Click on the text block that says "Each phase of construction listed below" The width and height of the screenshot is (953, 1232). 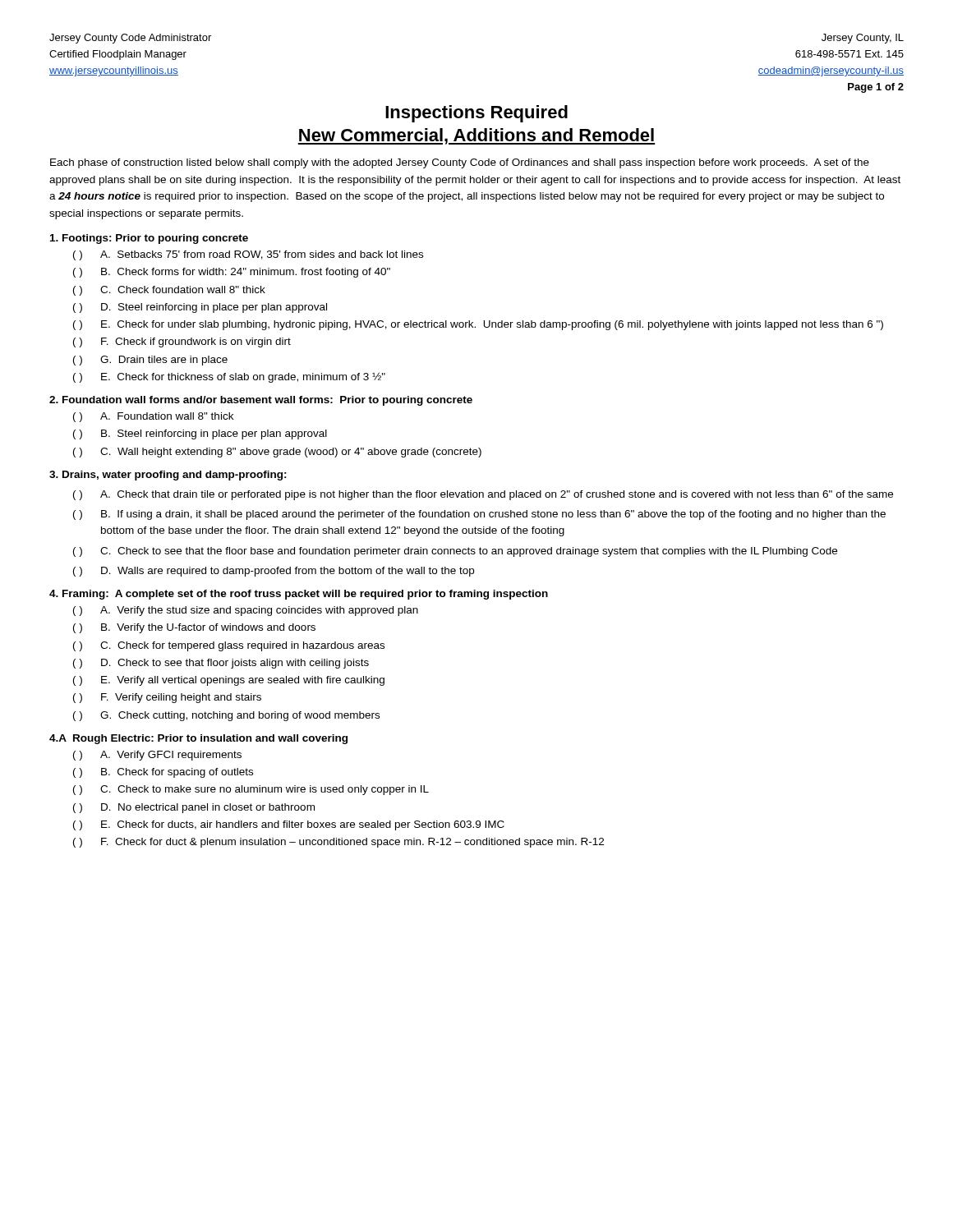tap(475, 188)
